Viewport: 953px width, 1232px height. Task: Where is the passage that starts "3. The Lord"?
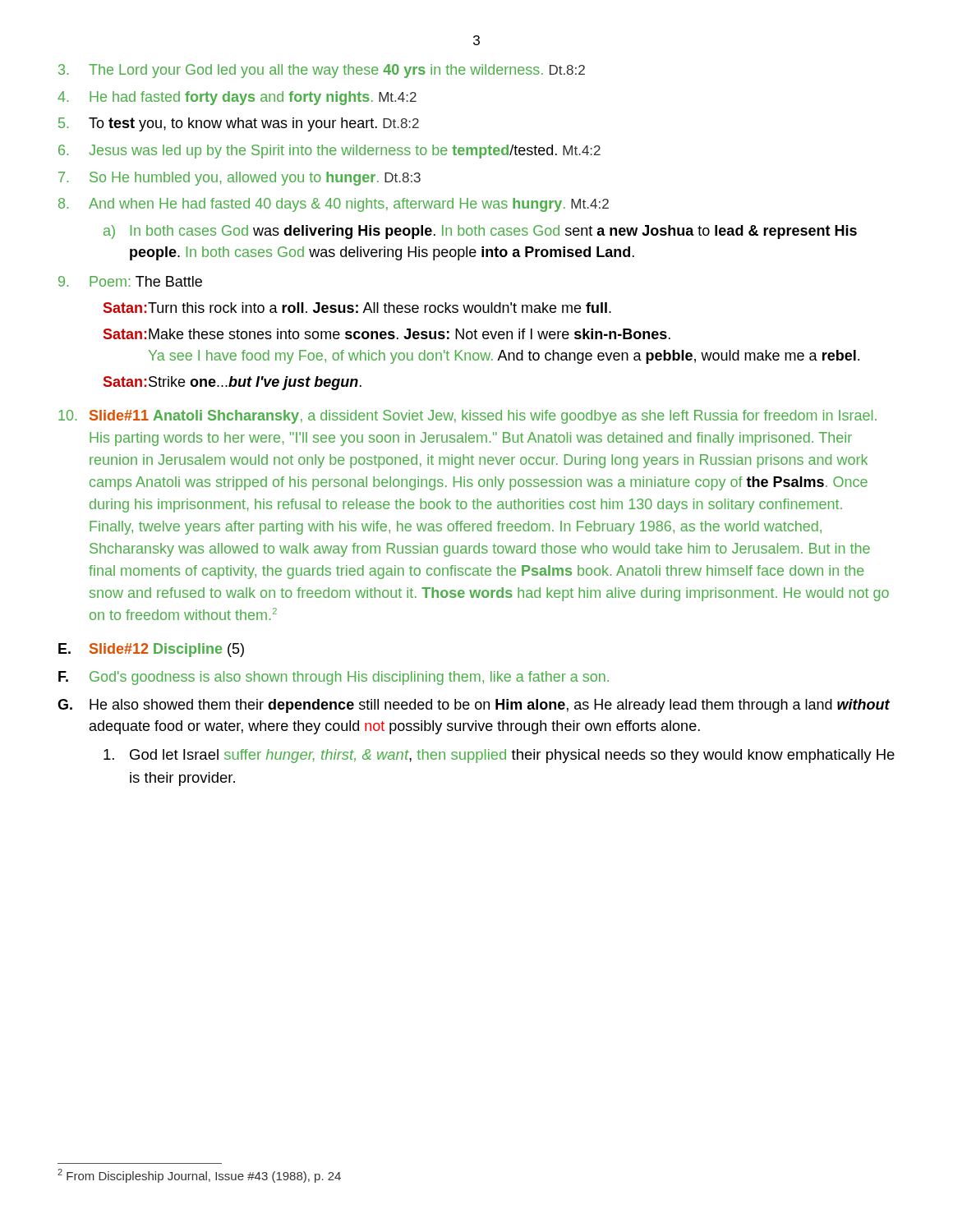coord(476,70)
